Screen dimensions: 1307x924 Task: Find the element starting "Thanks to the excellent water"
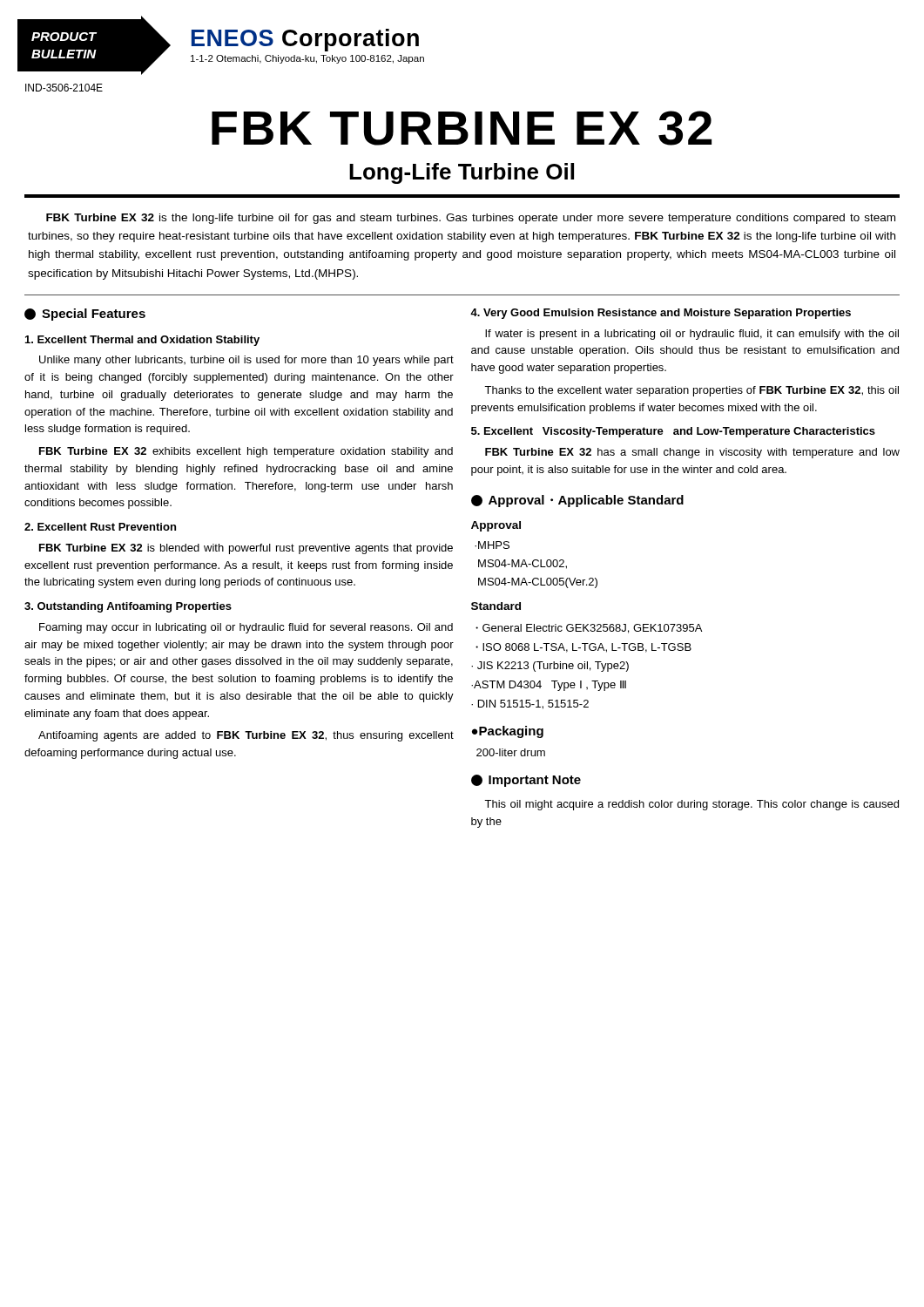[685, 398]
